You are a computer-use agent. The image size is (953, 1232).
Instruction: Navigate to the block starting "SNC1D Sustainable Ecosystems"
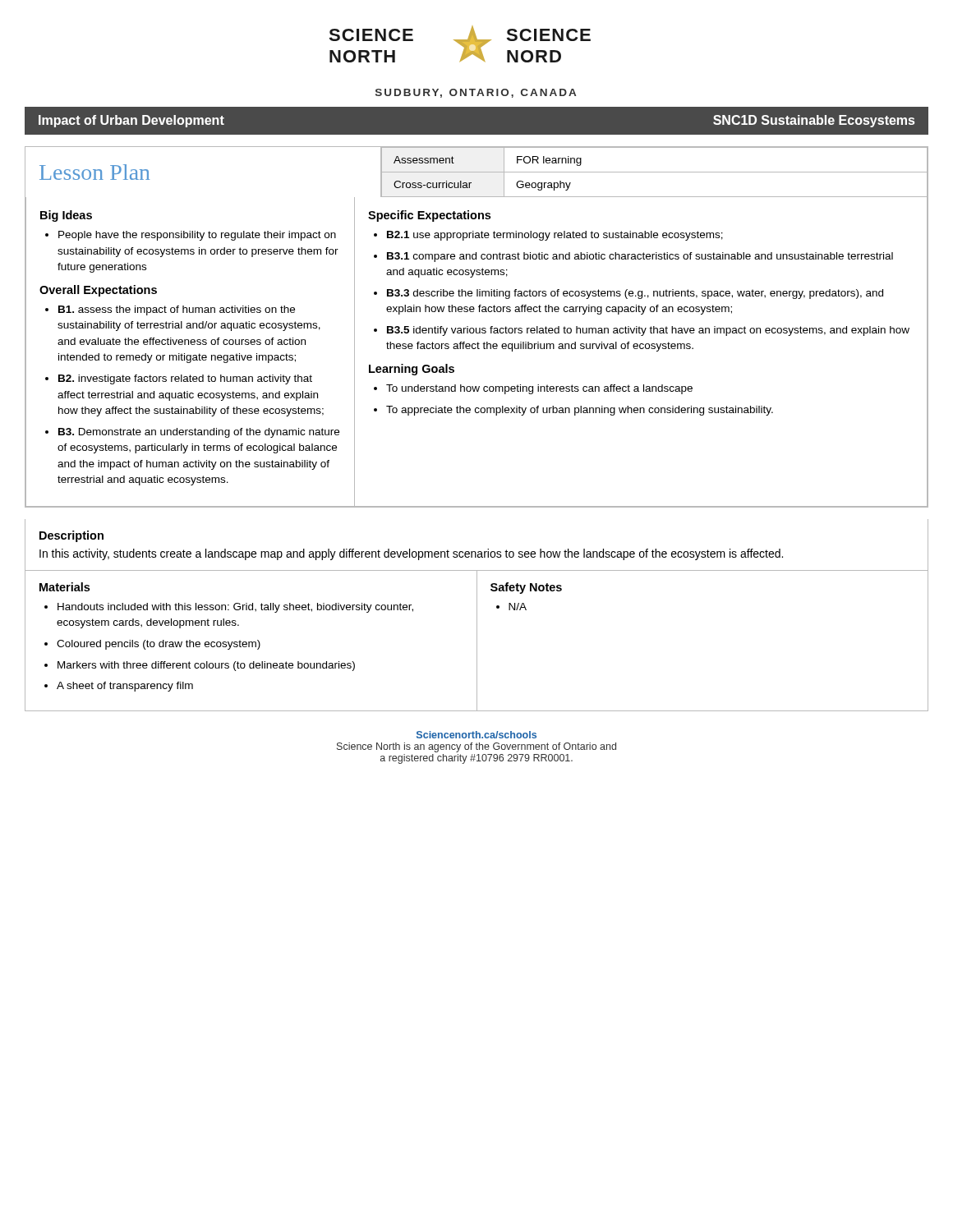coord(814,120)
